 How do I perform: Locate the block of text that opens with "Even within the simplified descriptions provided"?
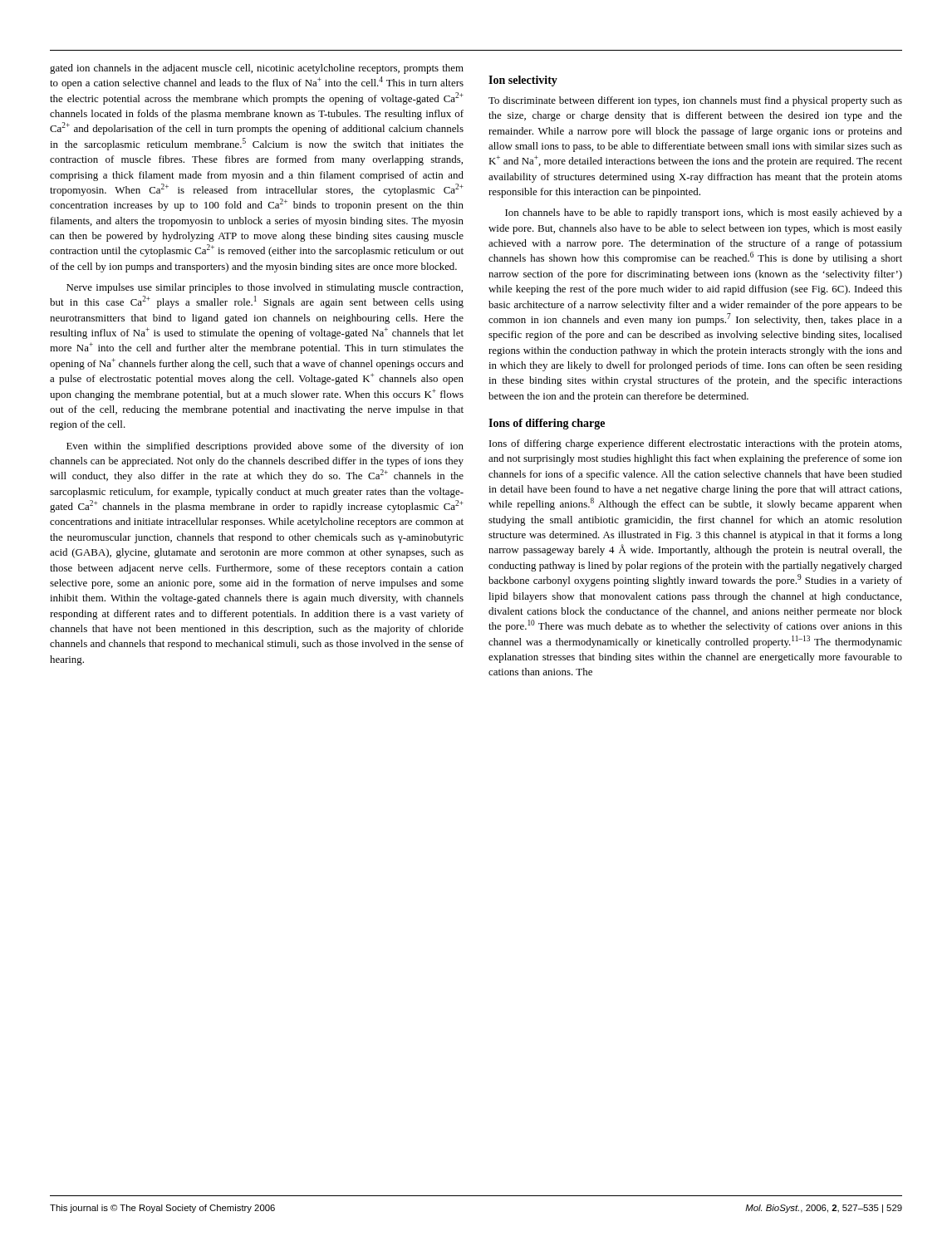pyautogui.click(x=257, y=553)
